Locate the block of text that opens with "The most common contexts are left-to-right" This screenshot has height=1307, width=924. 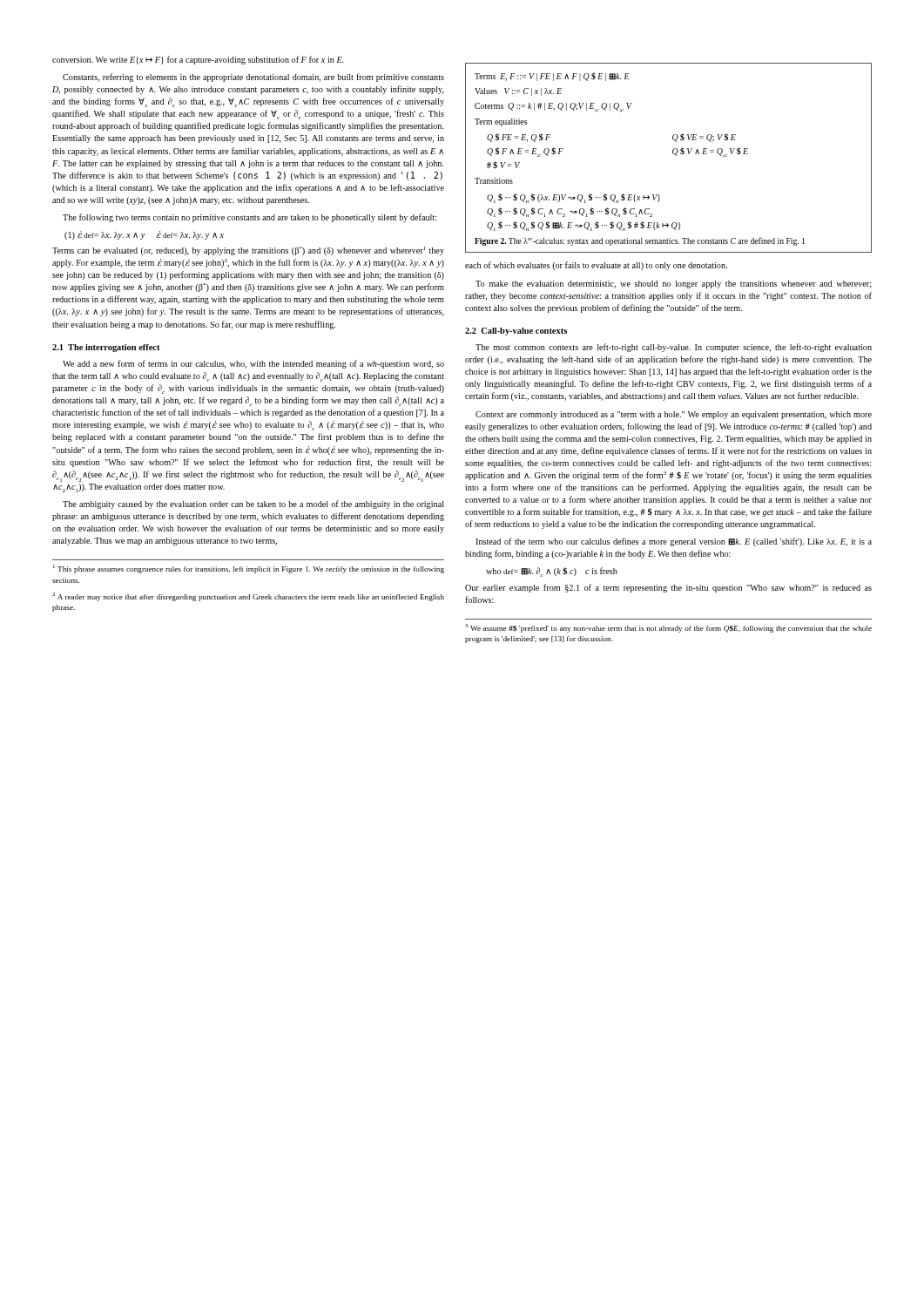(668, 451)
